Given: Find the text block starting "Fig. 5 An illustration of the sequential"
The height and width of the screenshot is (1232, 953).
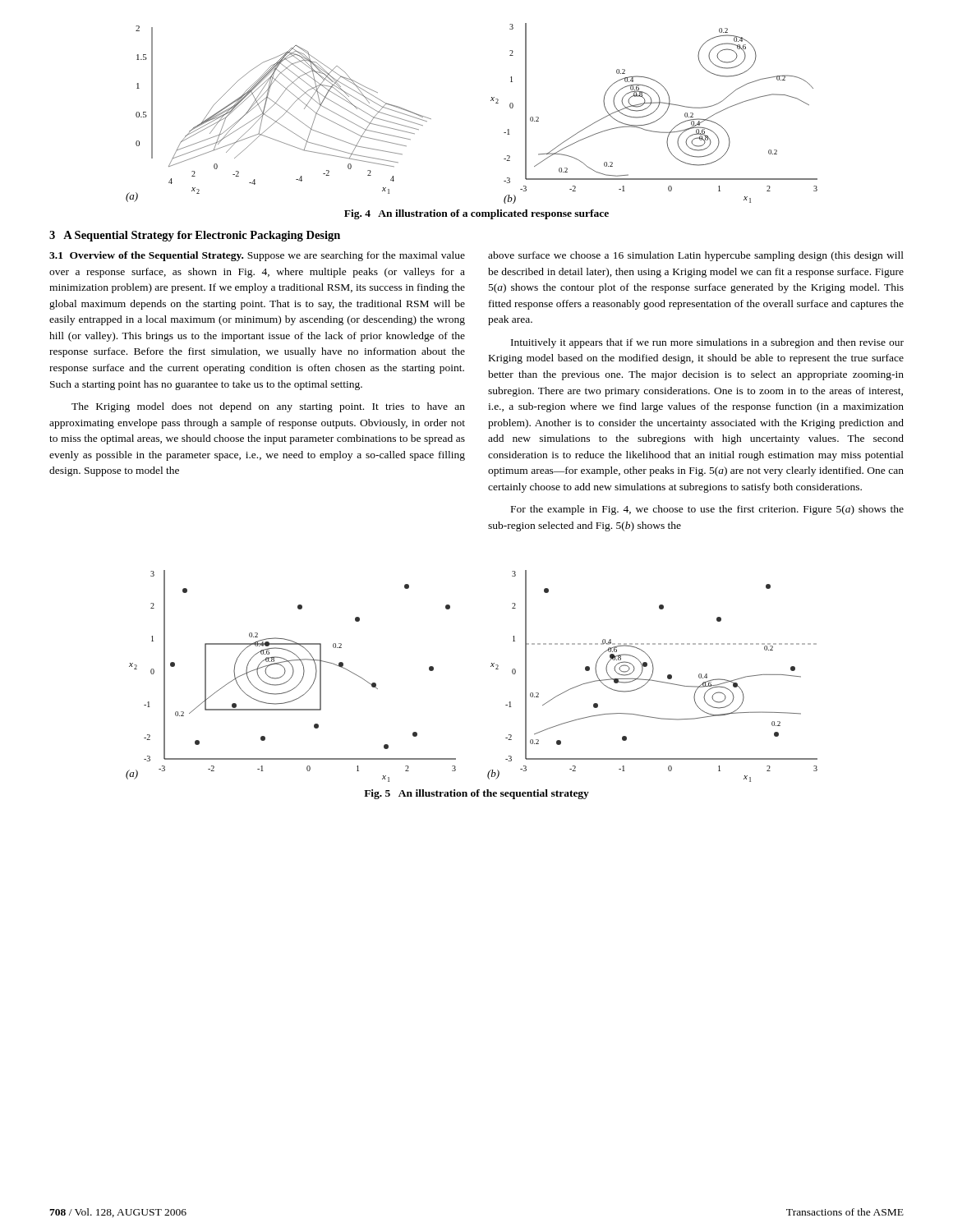Looking at the screenshot, I should pos(476,793).
